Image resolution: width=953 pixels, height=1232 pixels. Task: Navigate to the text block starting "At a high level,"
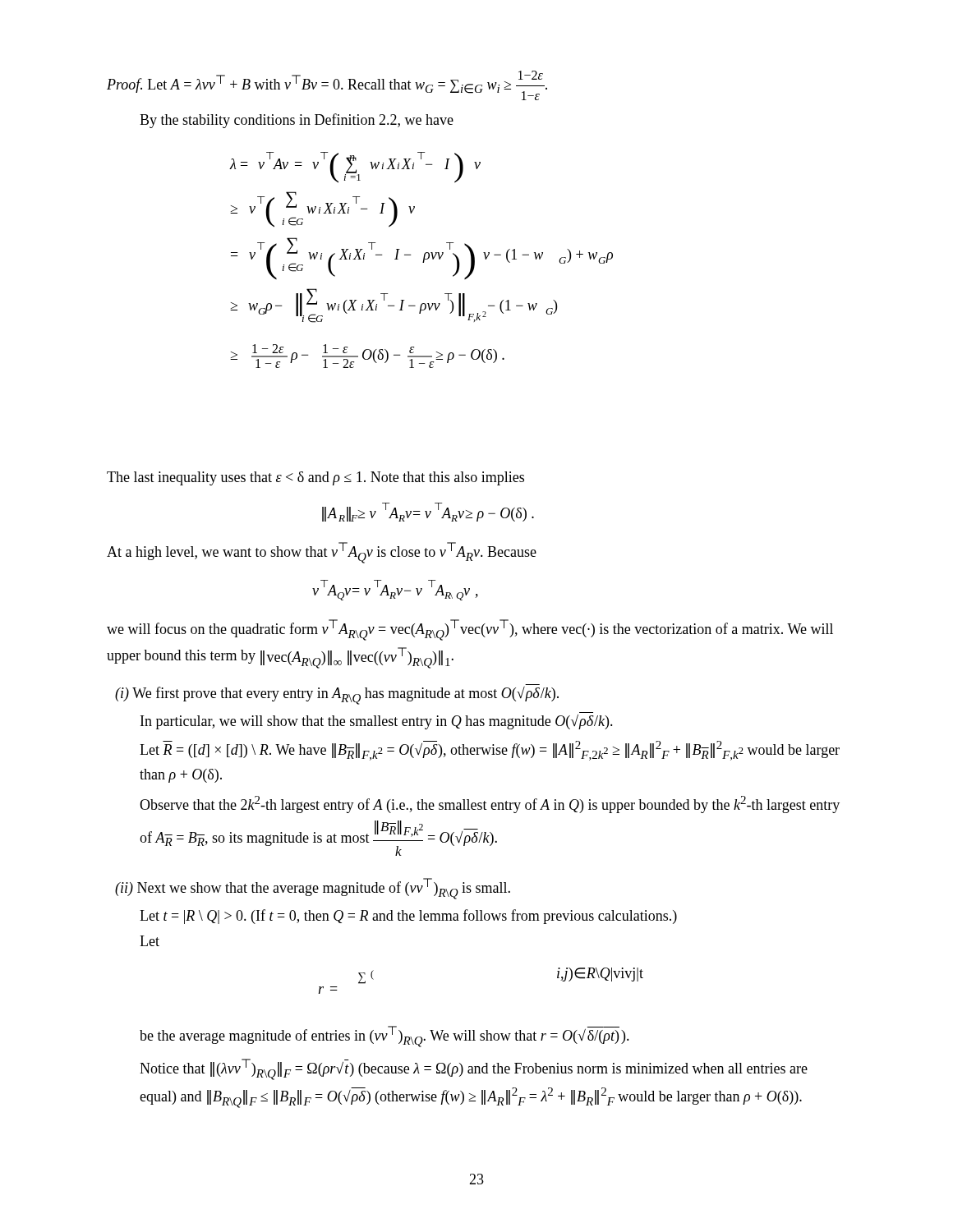click(322, 552)
